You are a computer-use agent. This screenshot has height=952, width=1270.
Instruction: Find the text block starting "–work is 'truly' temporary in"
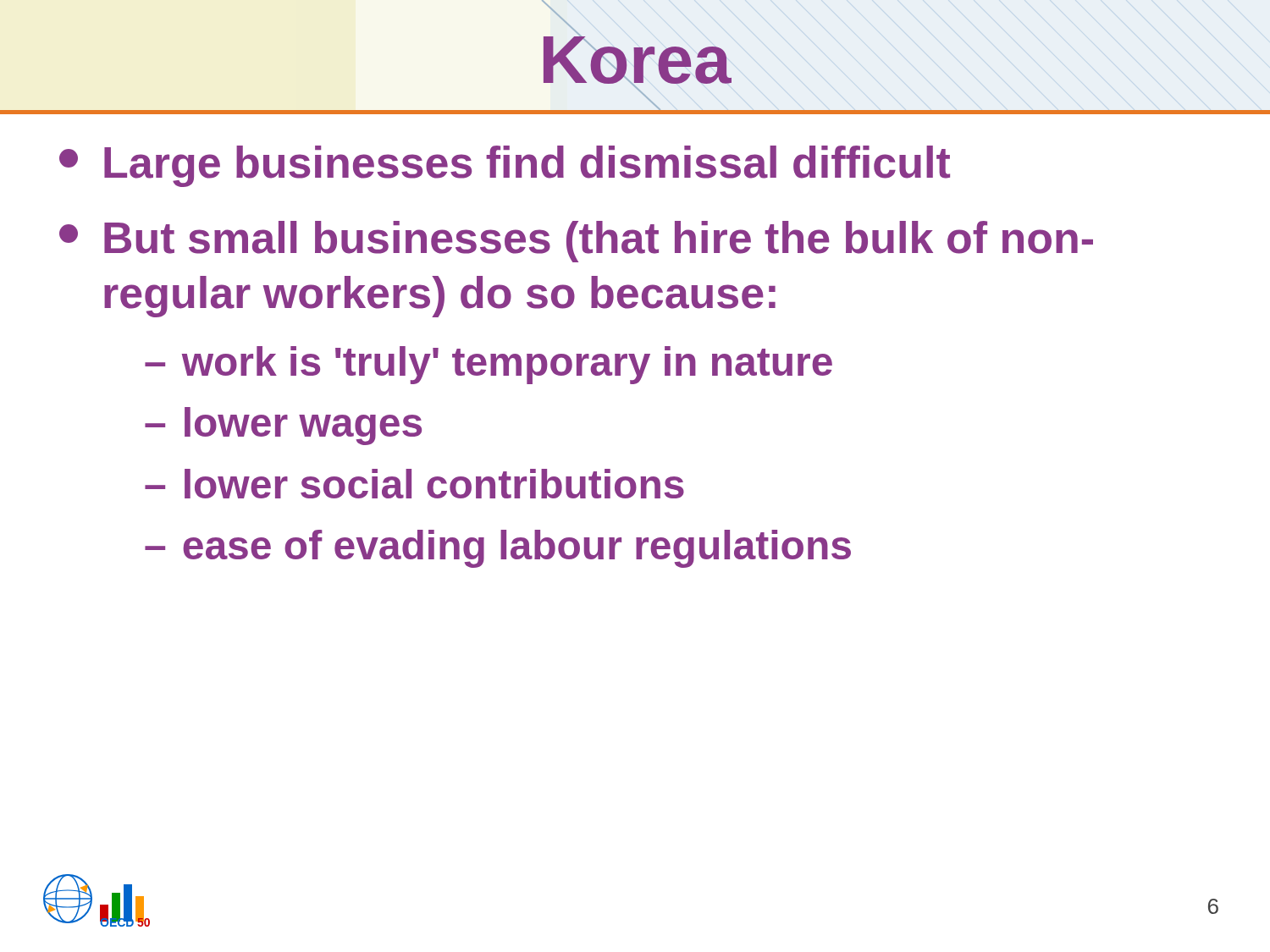pos(489,362)
